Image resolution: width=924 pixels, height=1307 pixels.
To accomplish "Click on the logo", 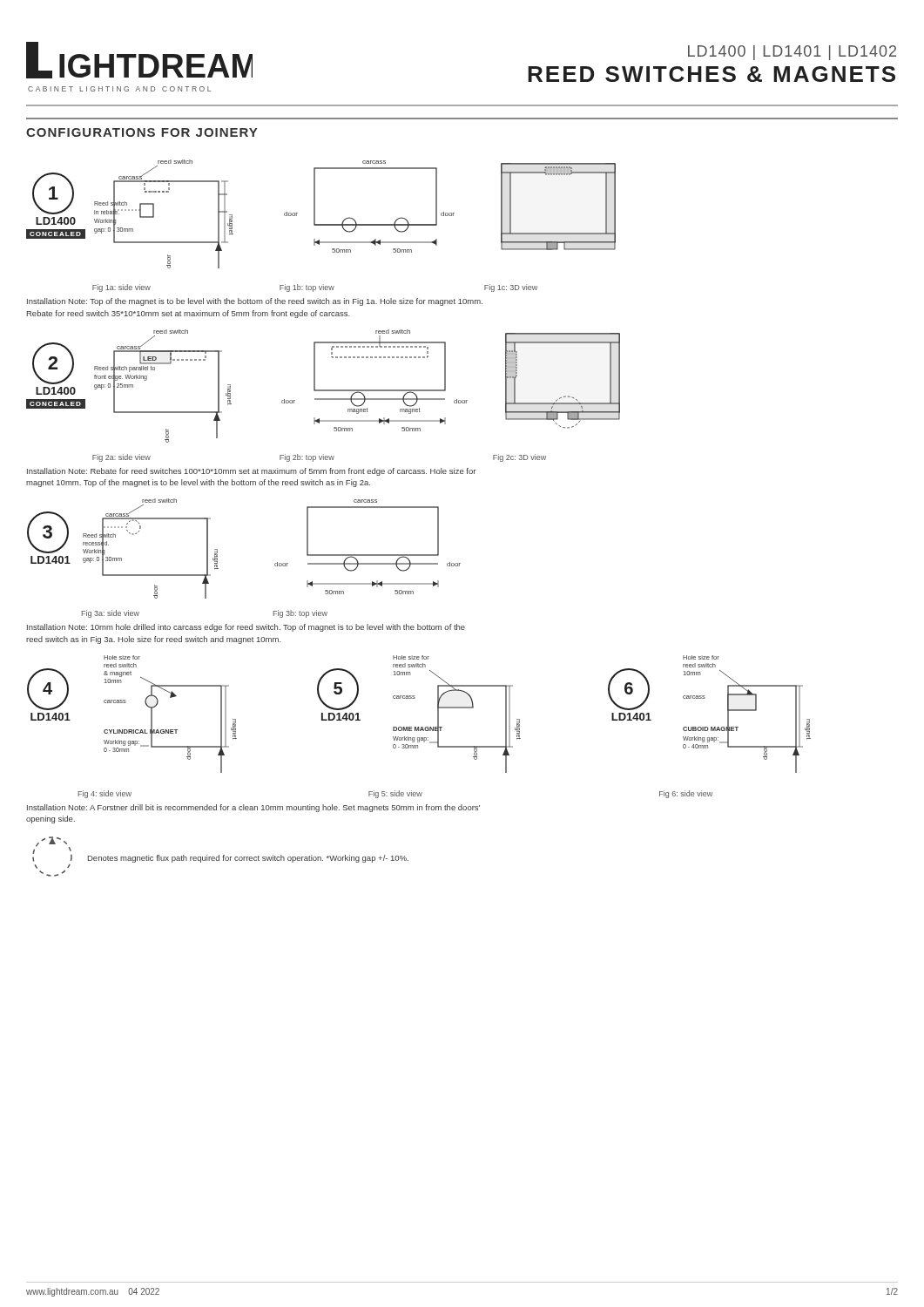I will [139, 65].
